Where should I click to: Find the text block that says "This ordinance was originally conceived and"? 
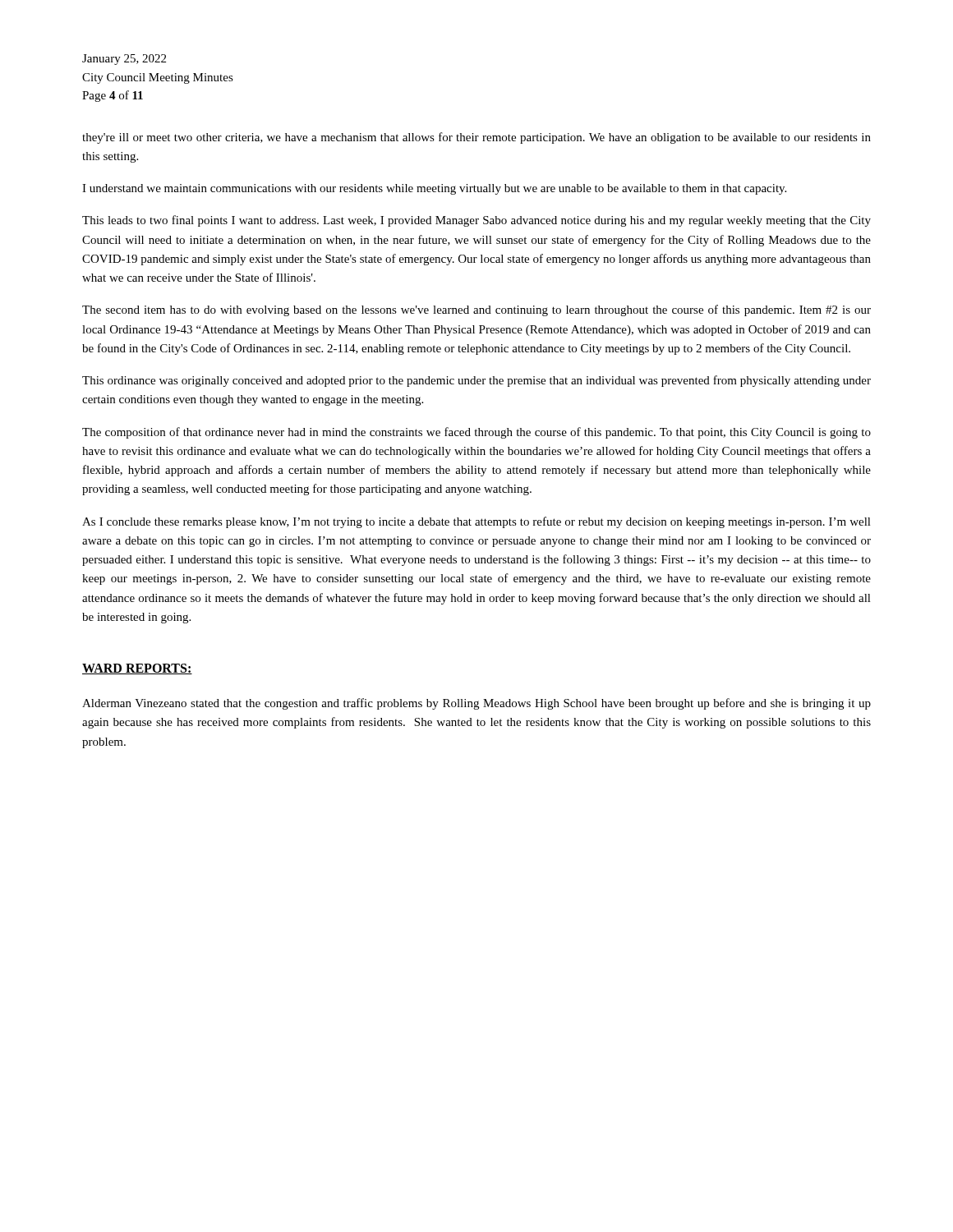click(x=476, y=390)
